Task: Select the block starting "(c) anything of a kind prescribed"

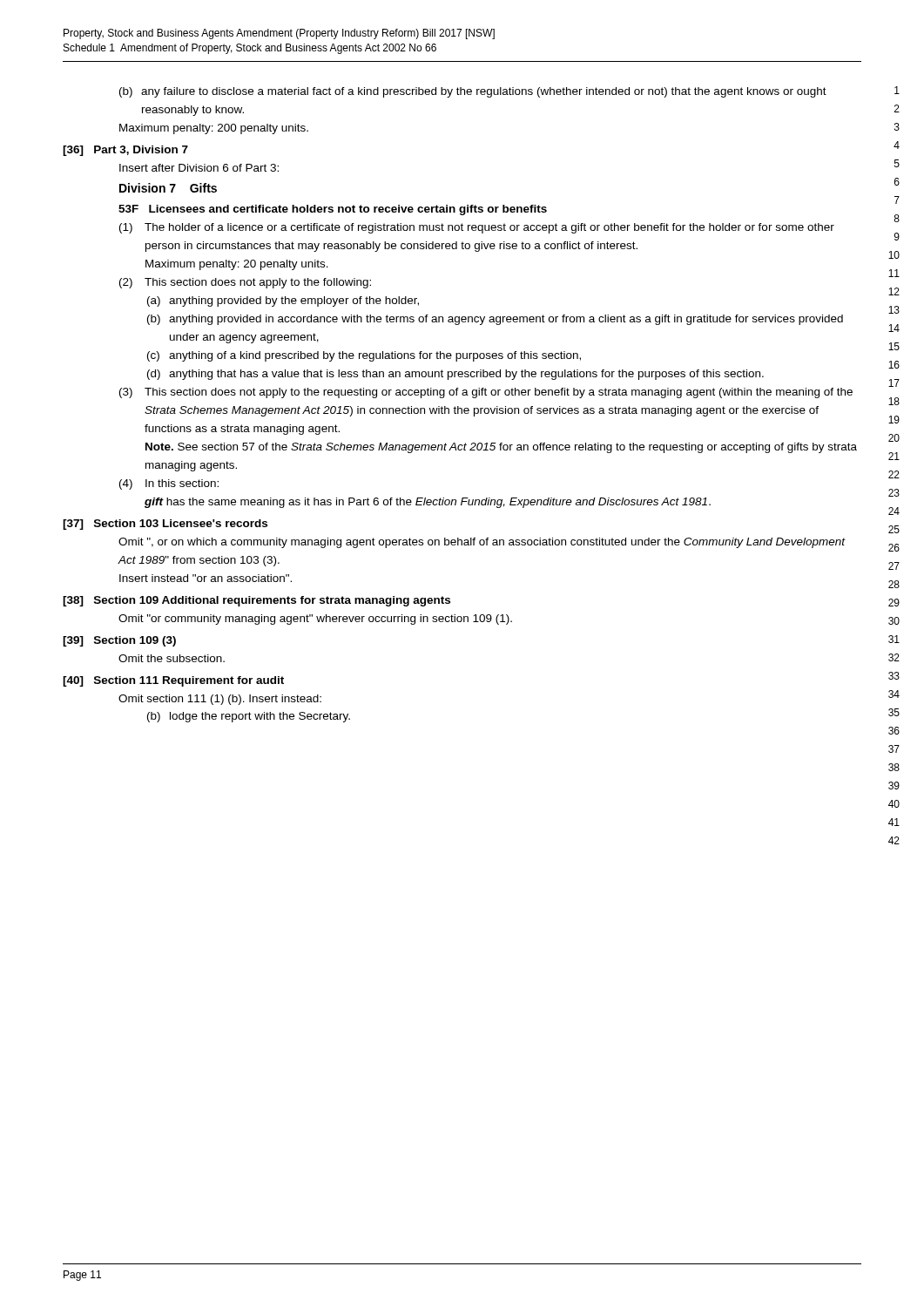Action: pyautogui.click(x=322, y=356)
